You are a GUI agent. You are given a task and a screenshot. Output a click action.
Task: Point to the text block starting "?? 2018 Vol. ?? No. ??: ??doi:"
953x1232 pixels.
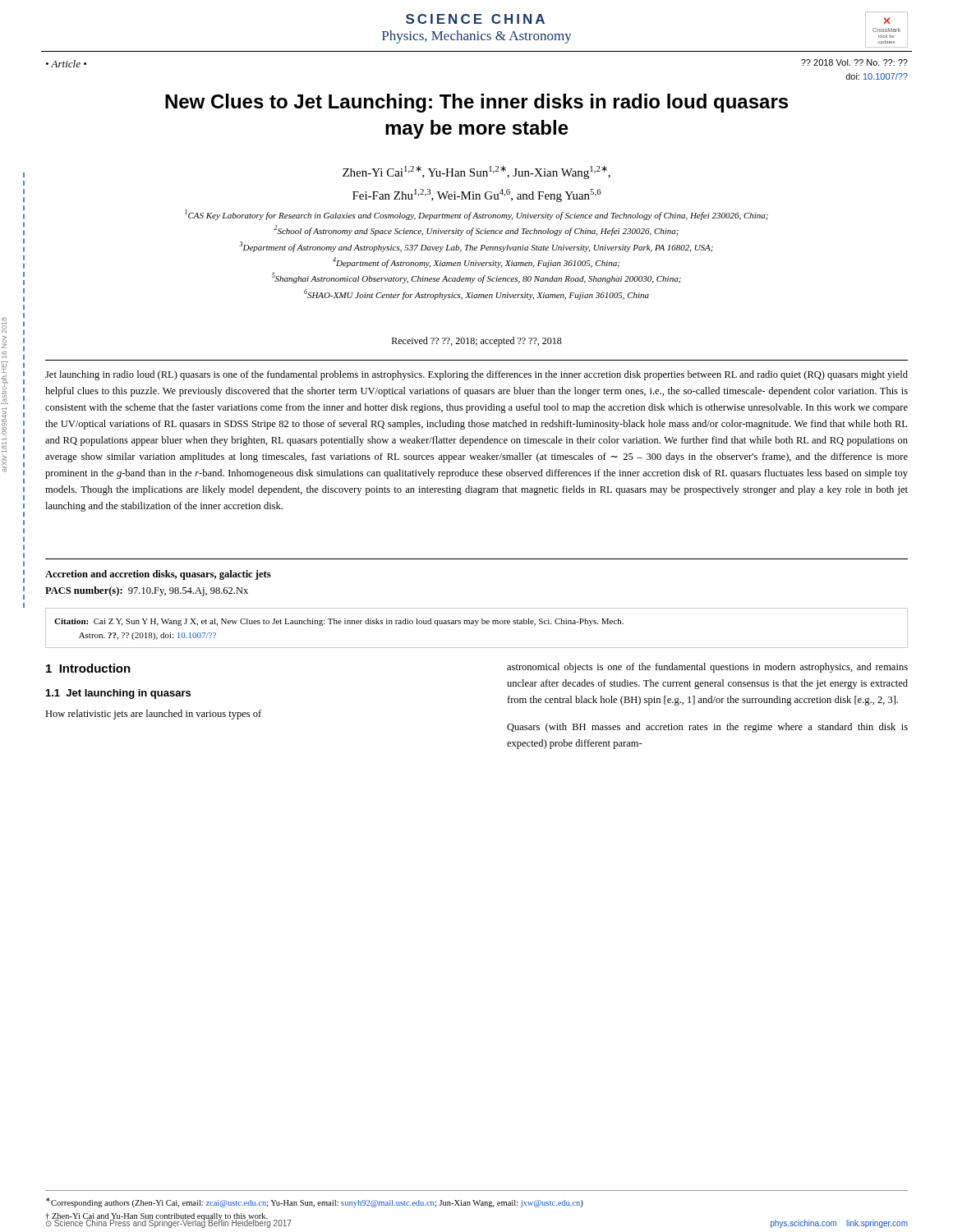854,69
